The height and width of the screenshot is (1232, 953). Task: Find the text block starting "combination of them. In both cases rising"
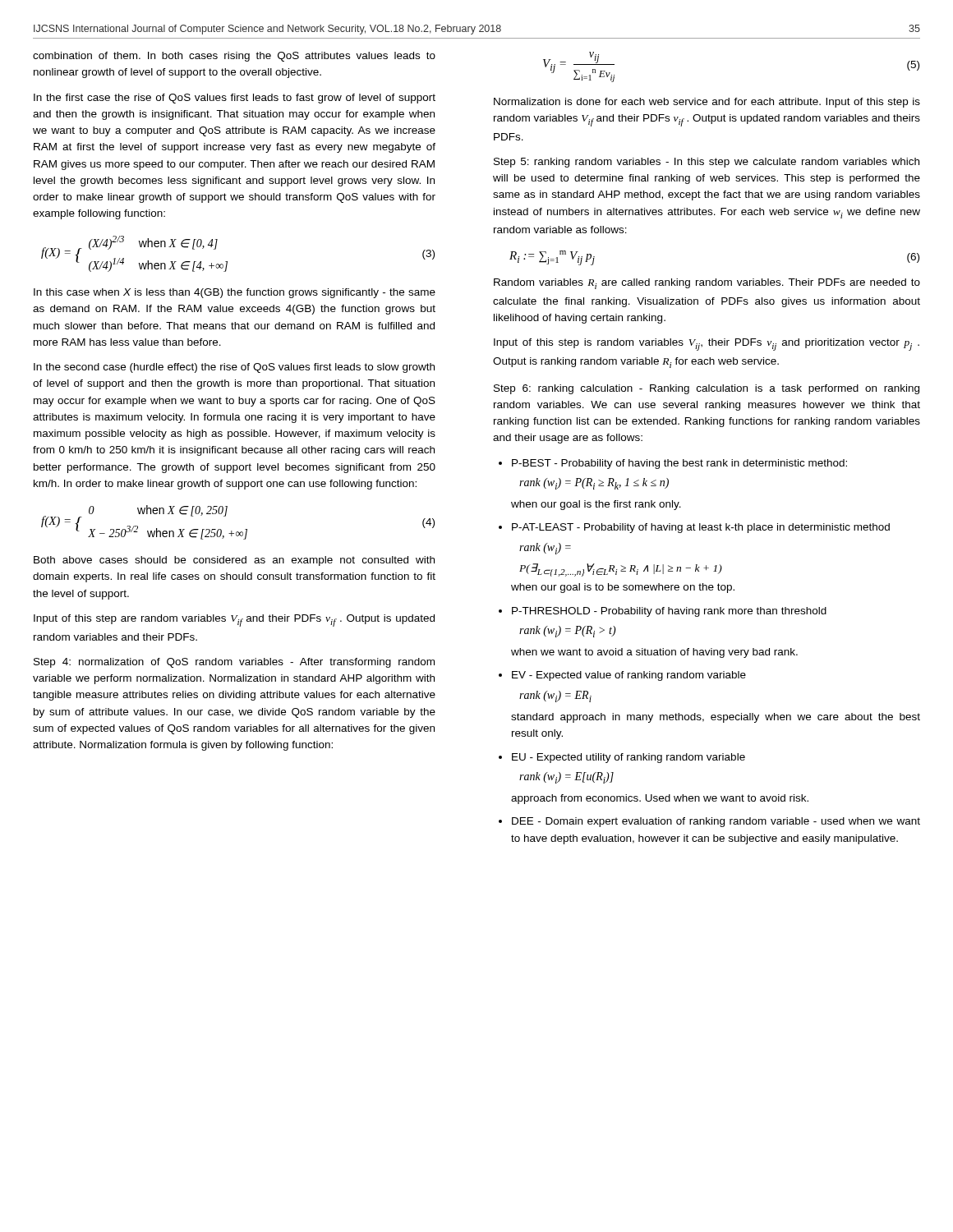tap(234, 64)
